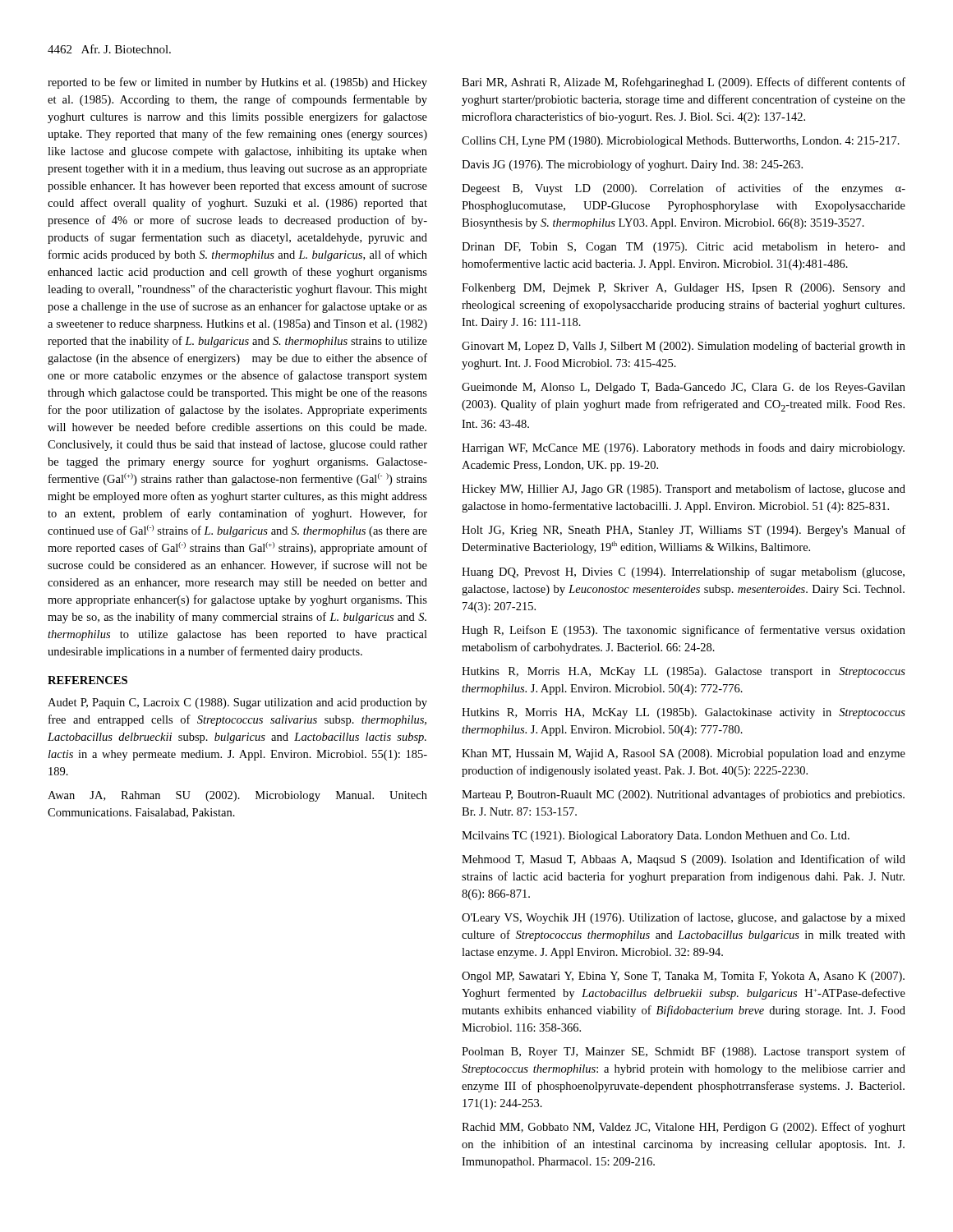The height and width of the screenshot is (1232, 953).
Task: Locate the text block starting "Audet P, Paquin C, Lacroix C"
Action: (x=237, y=737)
